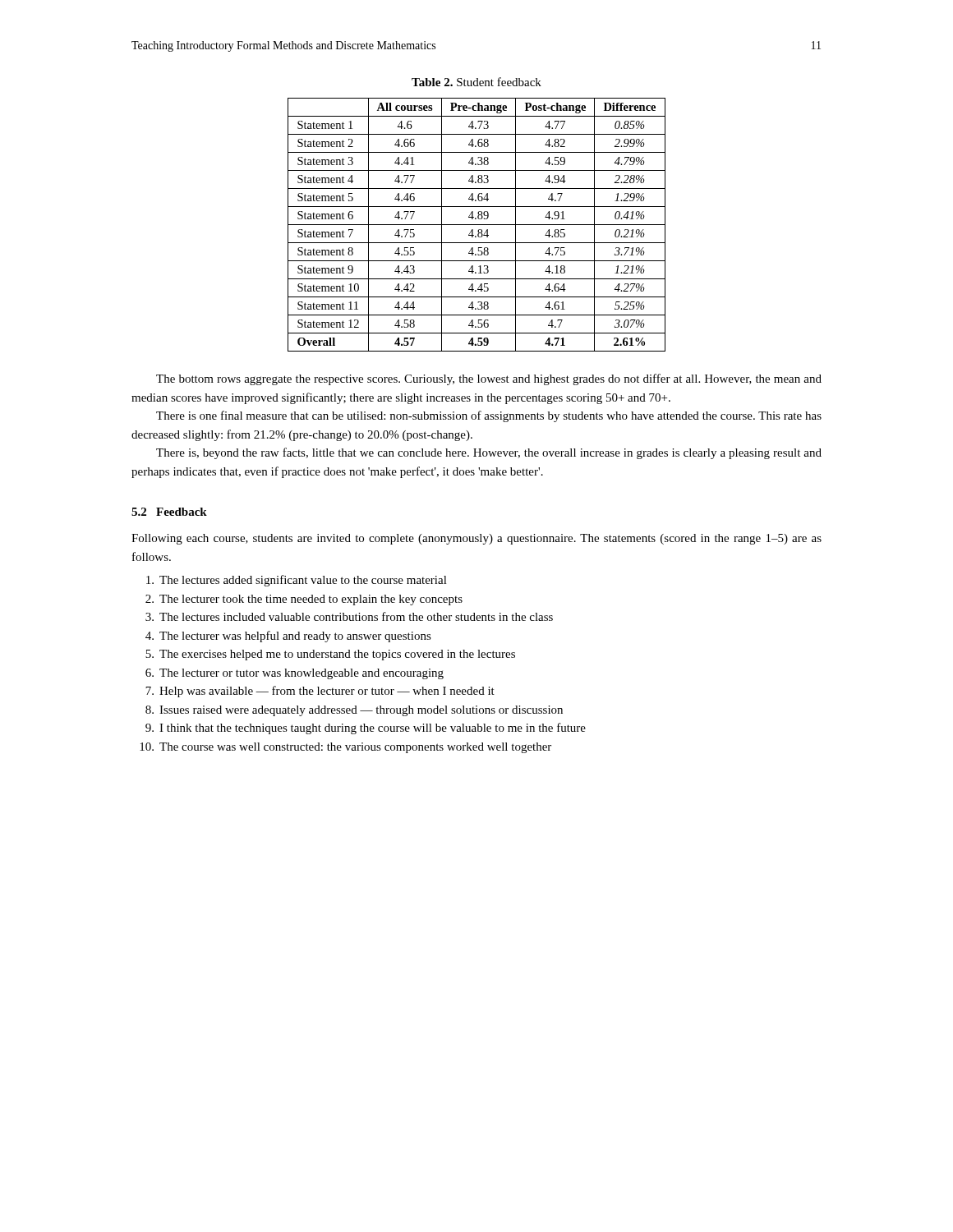Point to the element starting "5.2 Feedback"
Viewport: 953px width, 1232px height.
pyautogui.click(x=169, y=512)
